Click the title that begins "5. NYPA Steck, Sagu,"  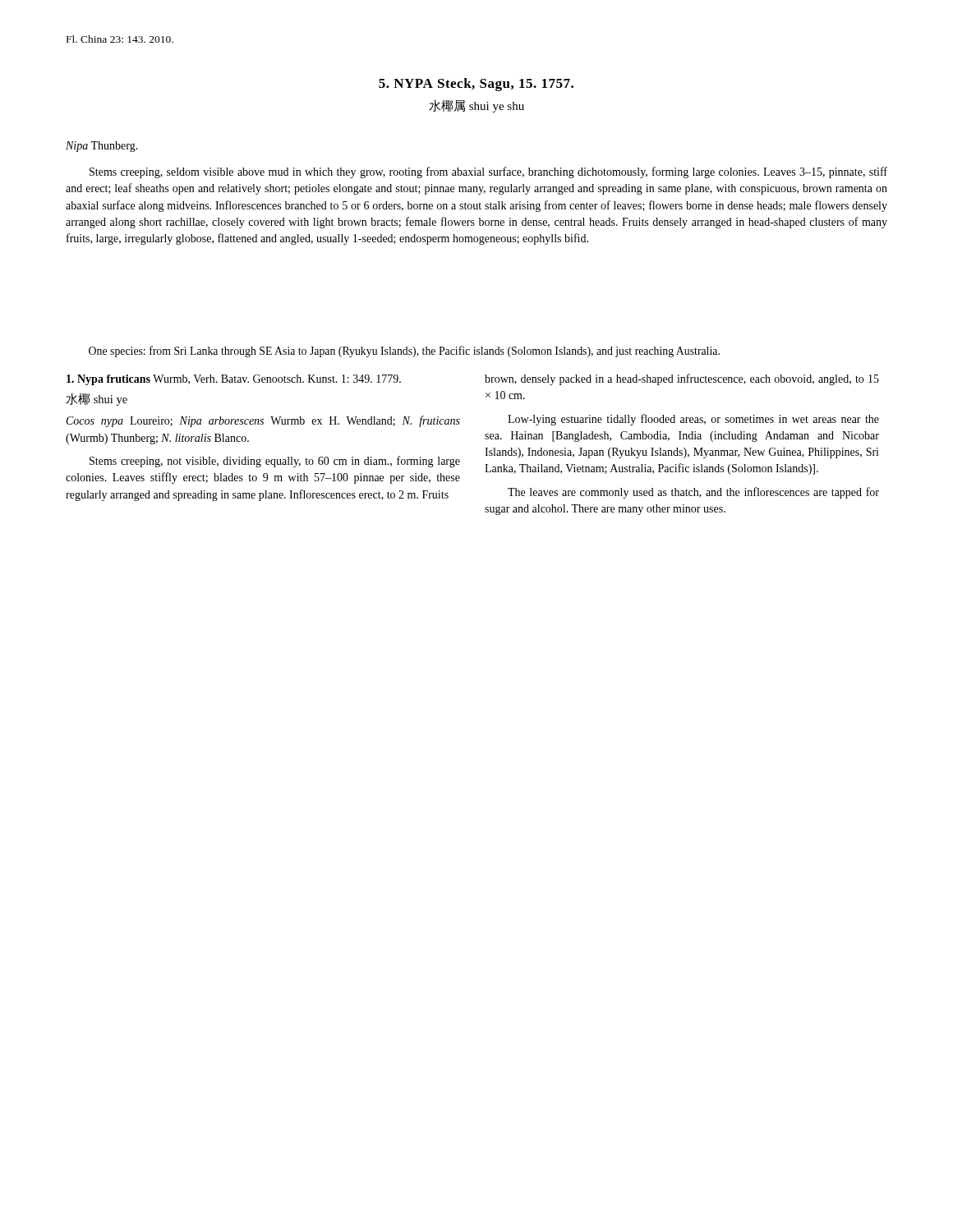point(476,95)
